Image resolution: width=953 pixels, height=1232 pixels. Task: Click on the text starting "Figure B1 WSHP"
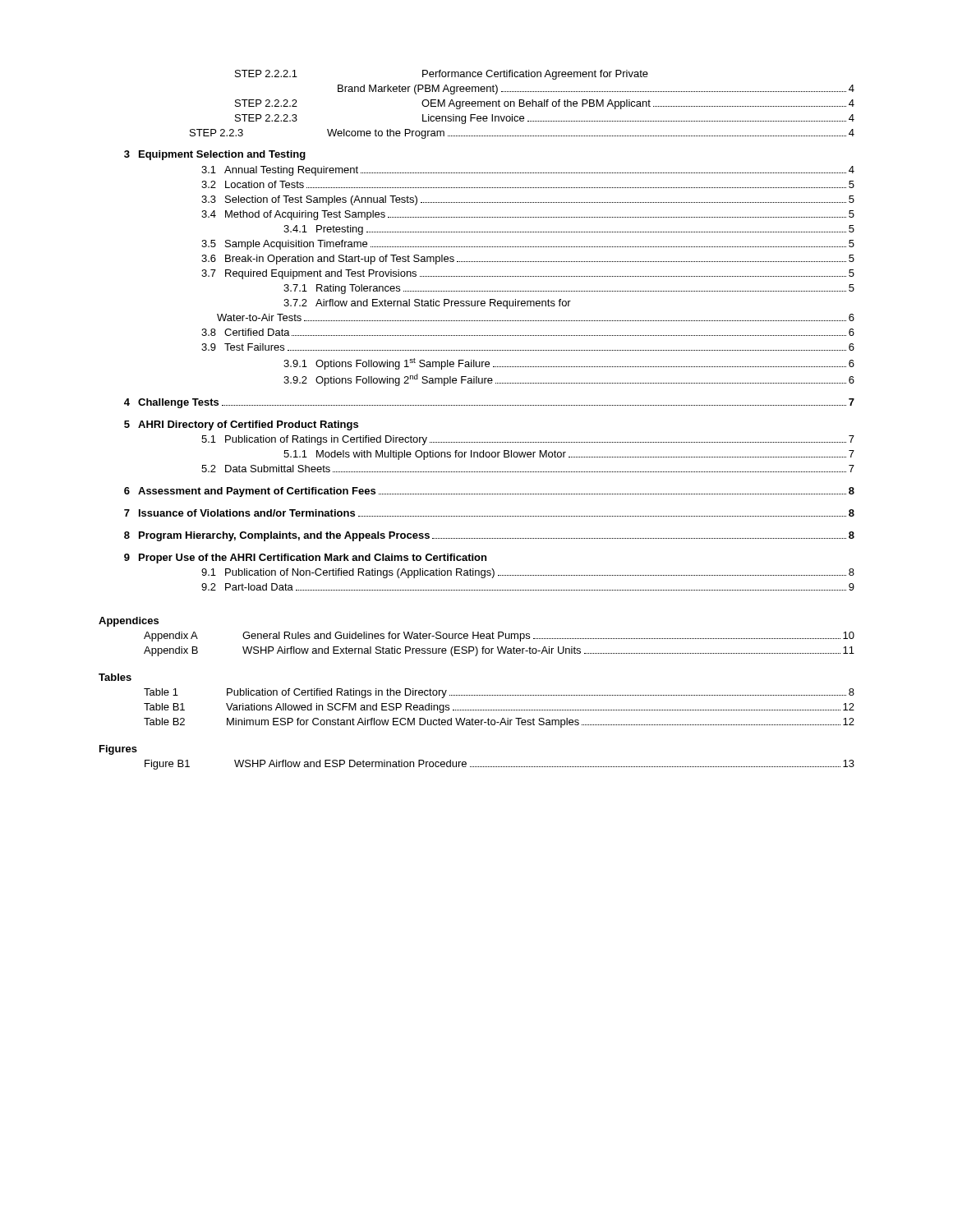[x=476, y=764]
